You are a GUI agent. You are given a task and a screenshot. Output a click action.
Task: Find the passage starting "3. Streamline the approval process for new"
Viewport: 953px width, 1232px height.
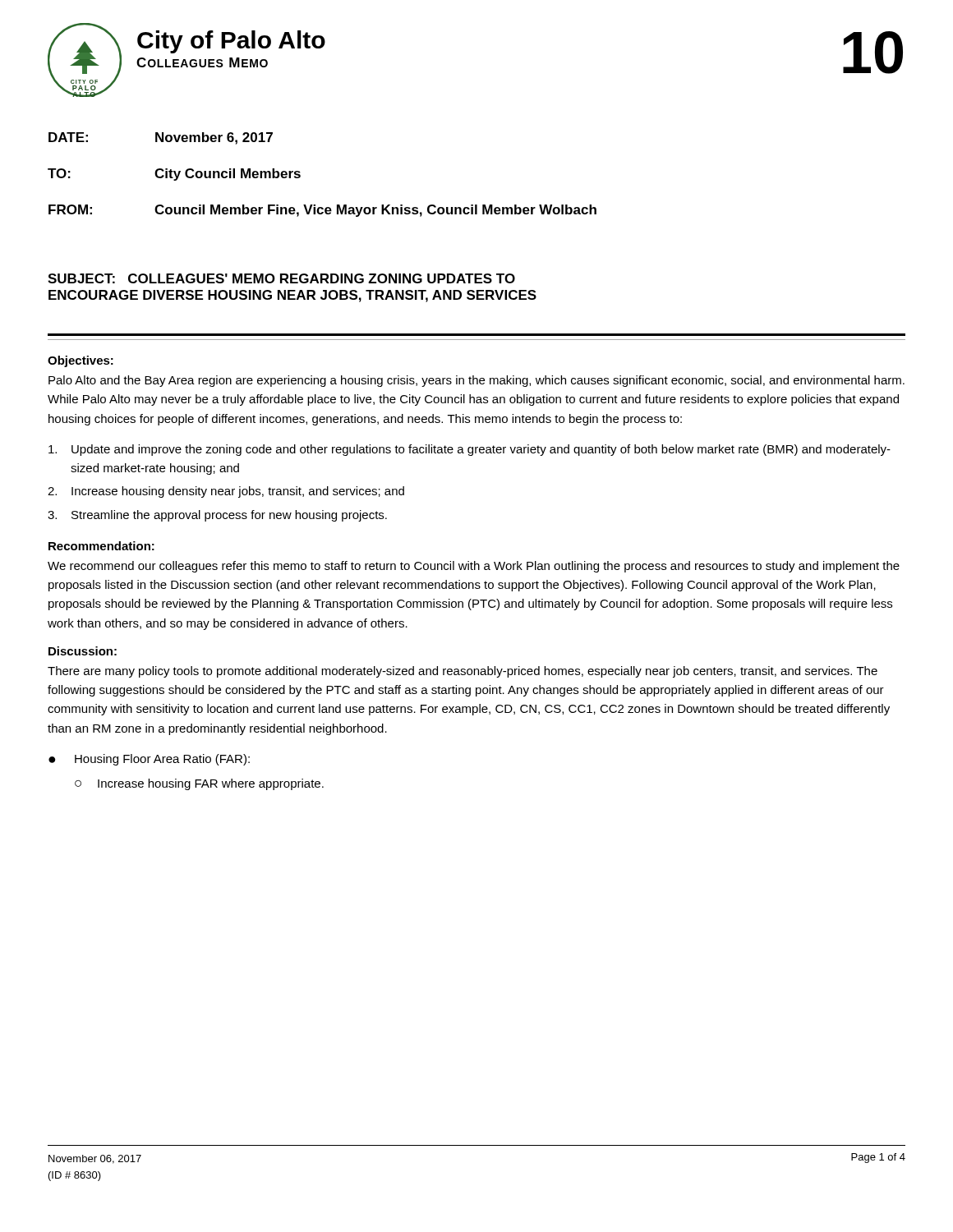click(218, 514)
